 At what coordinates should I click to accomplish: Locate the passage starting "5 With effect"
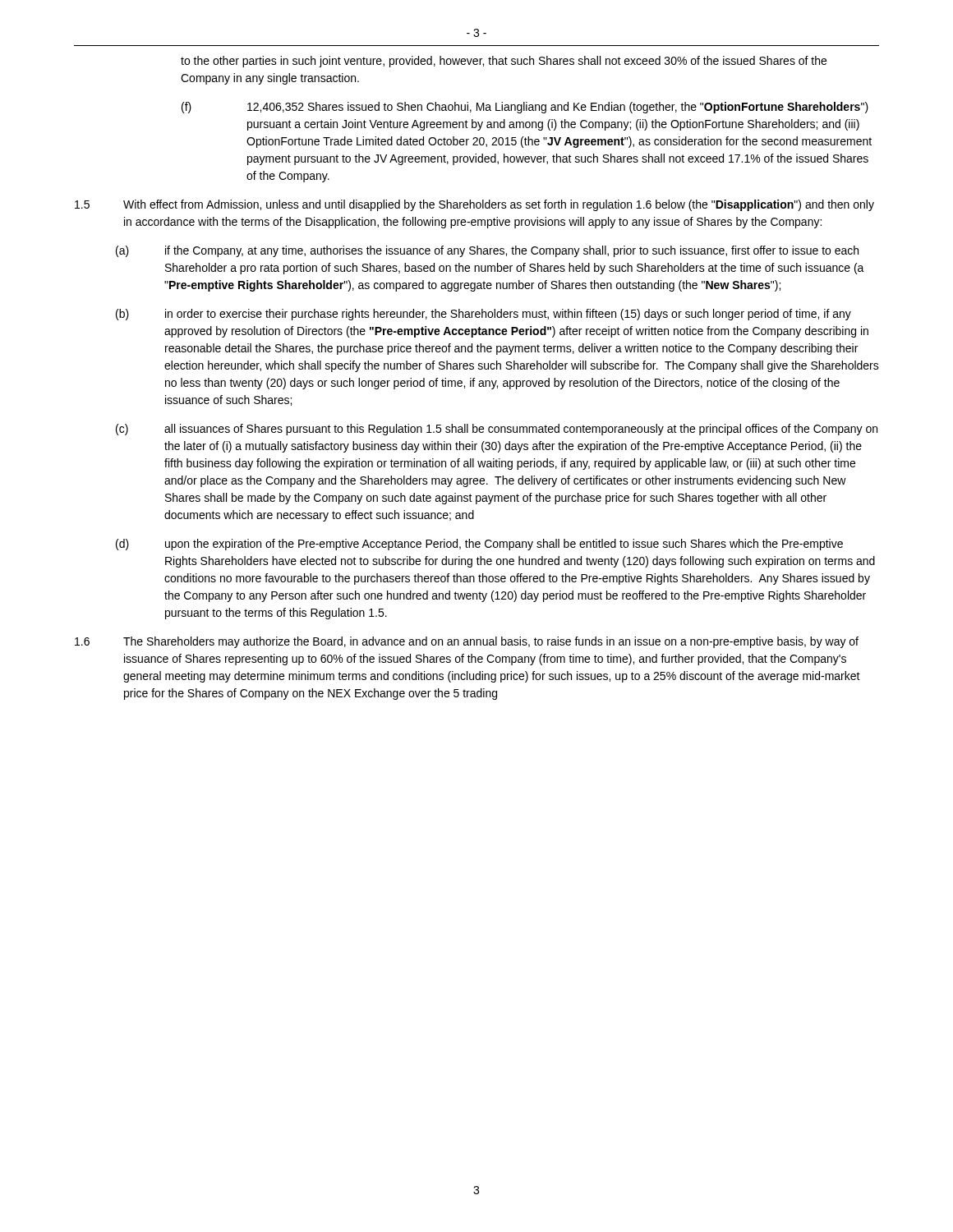(476, 214)
